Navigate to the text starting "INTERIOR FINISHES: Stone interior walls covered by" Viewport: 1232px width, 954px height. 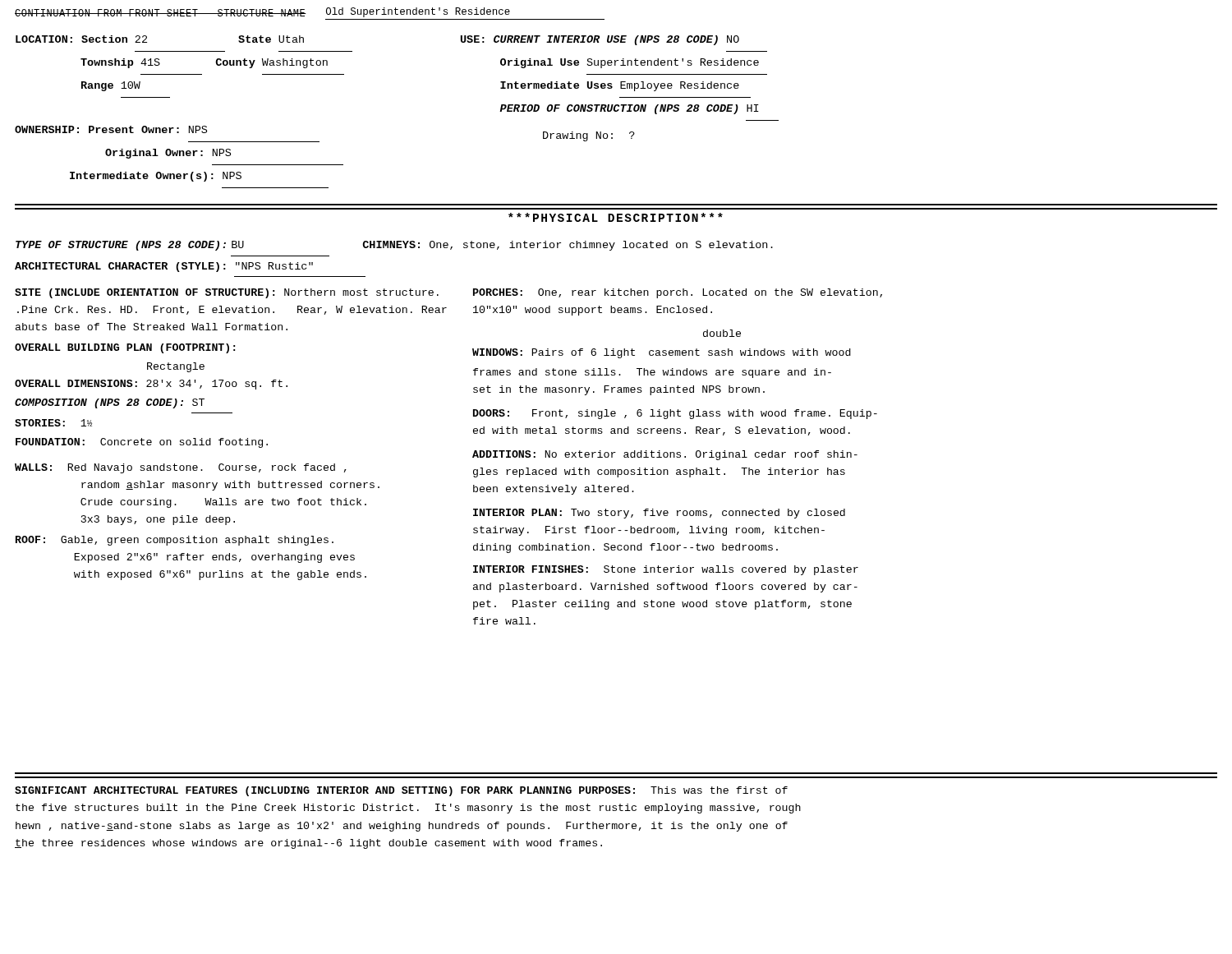click(x=666, y=596)
